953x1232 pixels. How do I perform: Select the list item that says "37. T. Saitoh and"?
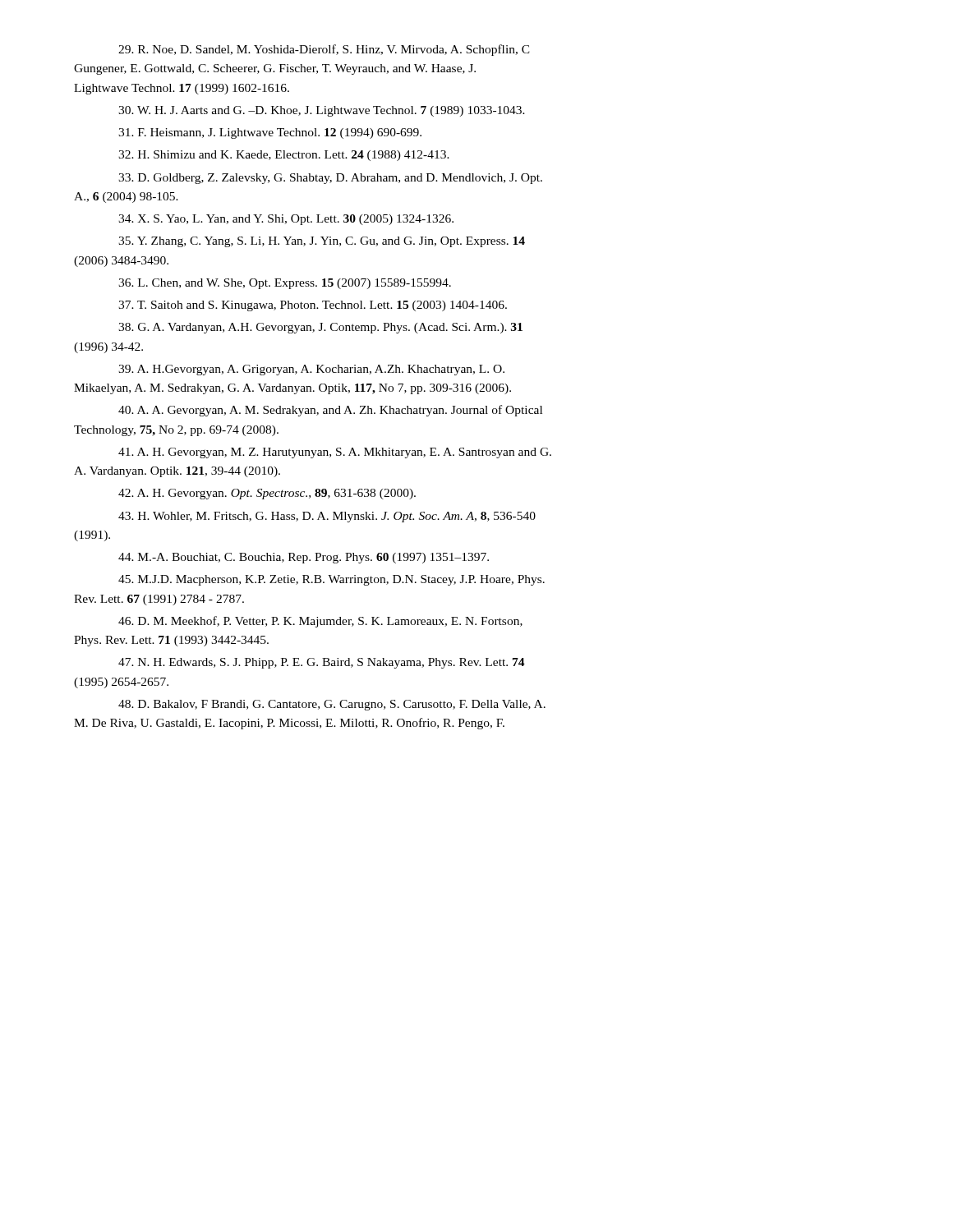coord(476,304)
